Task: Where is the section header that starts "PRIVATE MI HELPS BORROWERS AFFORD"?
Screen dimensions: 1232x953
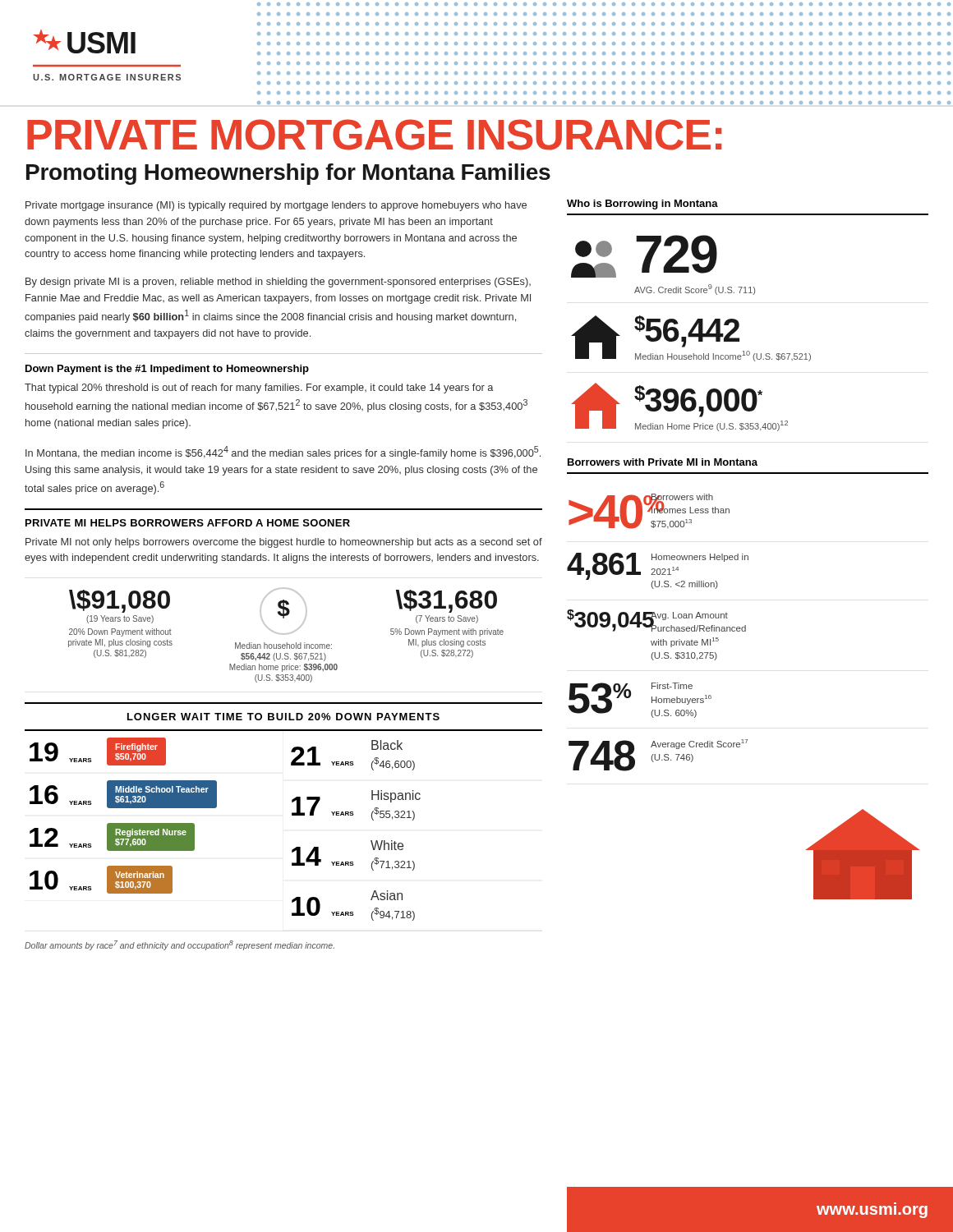Action: coord(188,522)
